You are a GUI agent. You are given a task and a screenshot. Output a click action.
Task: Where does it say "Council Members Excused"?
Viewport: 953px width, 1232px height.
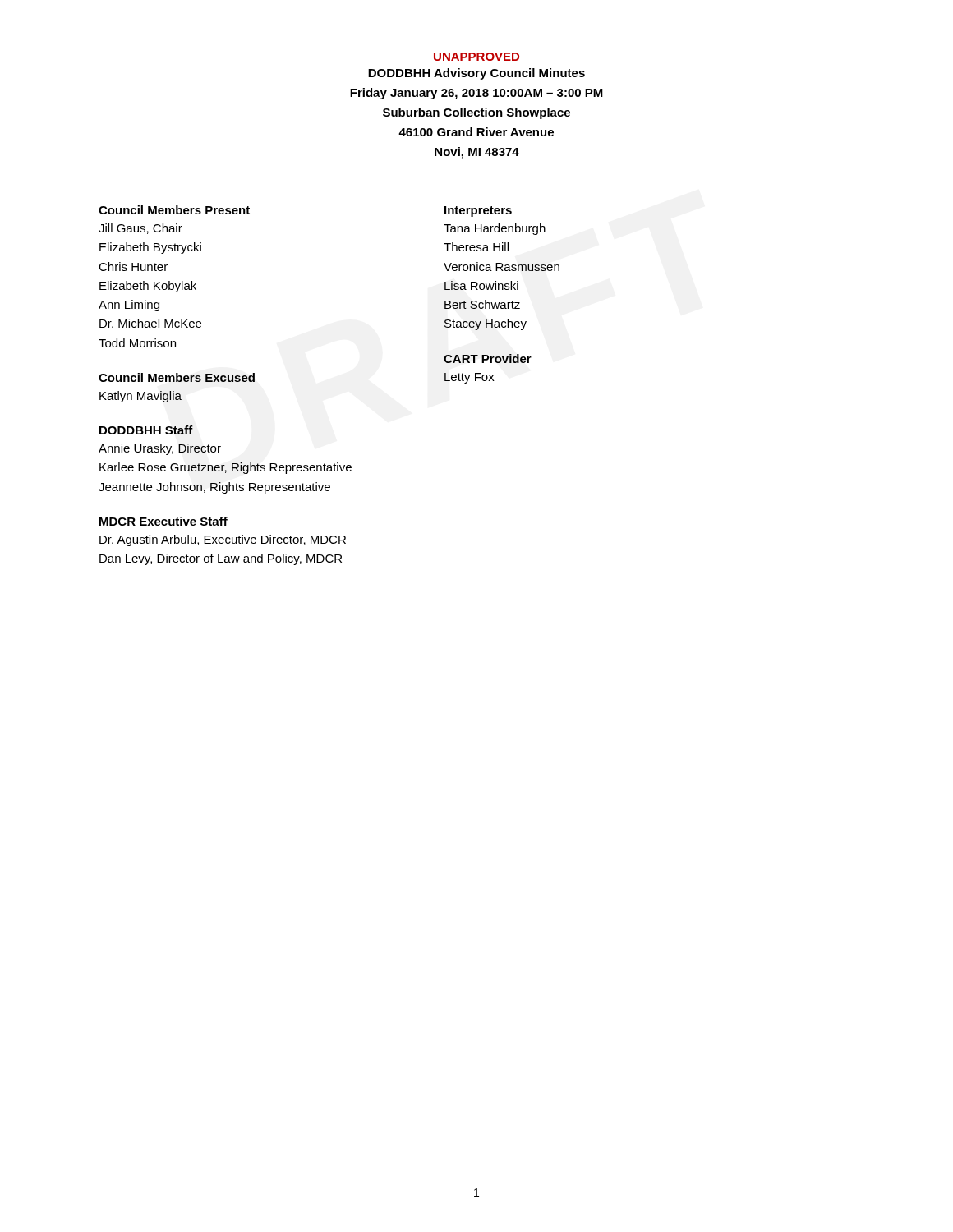point(177,377)
